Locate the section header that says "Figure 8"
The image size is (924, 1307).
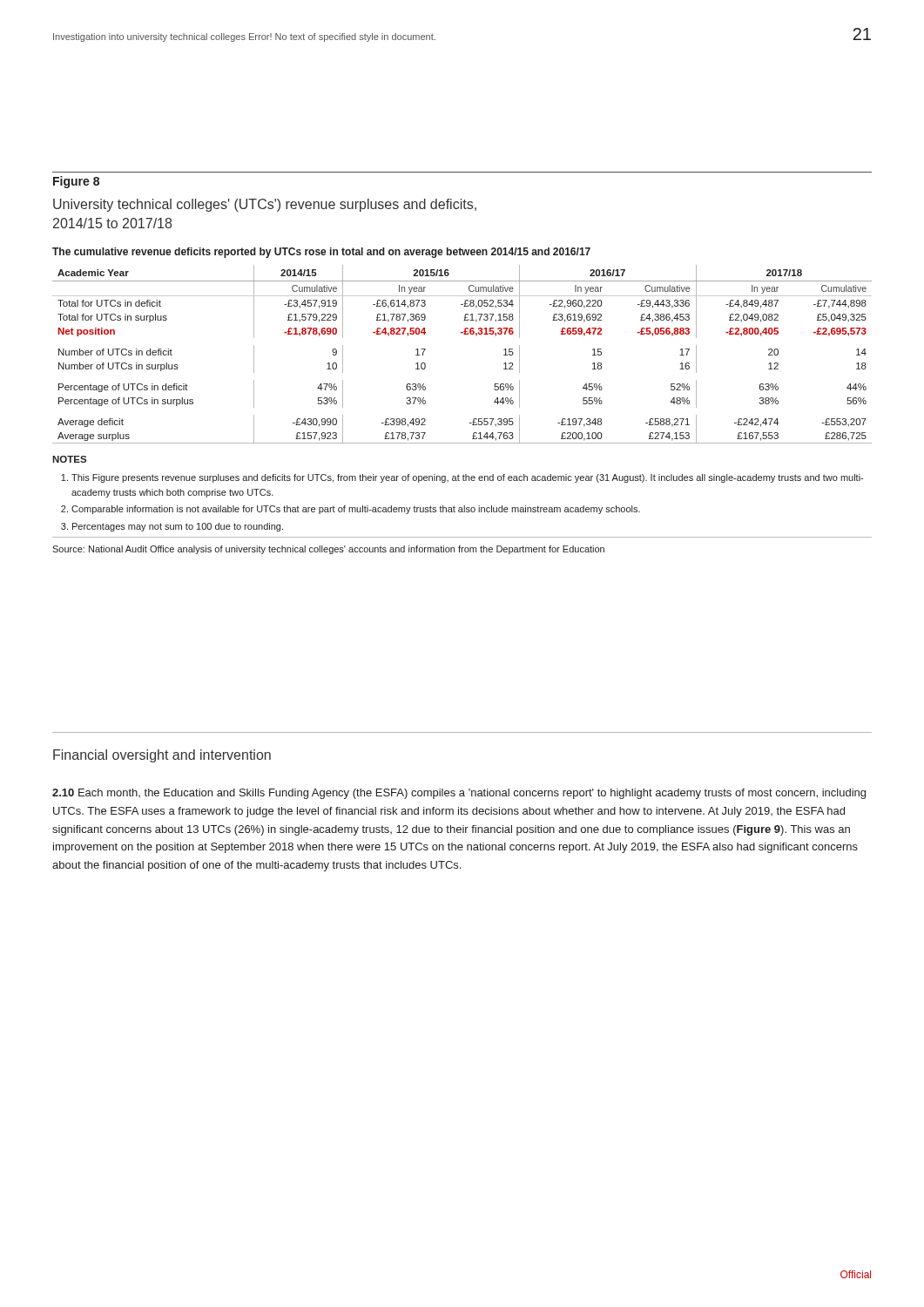pos(76,181)
